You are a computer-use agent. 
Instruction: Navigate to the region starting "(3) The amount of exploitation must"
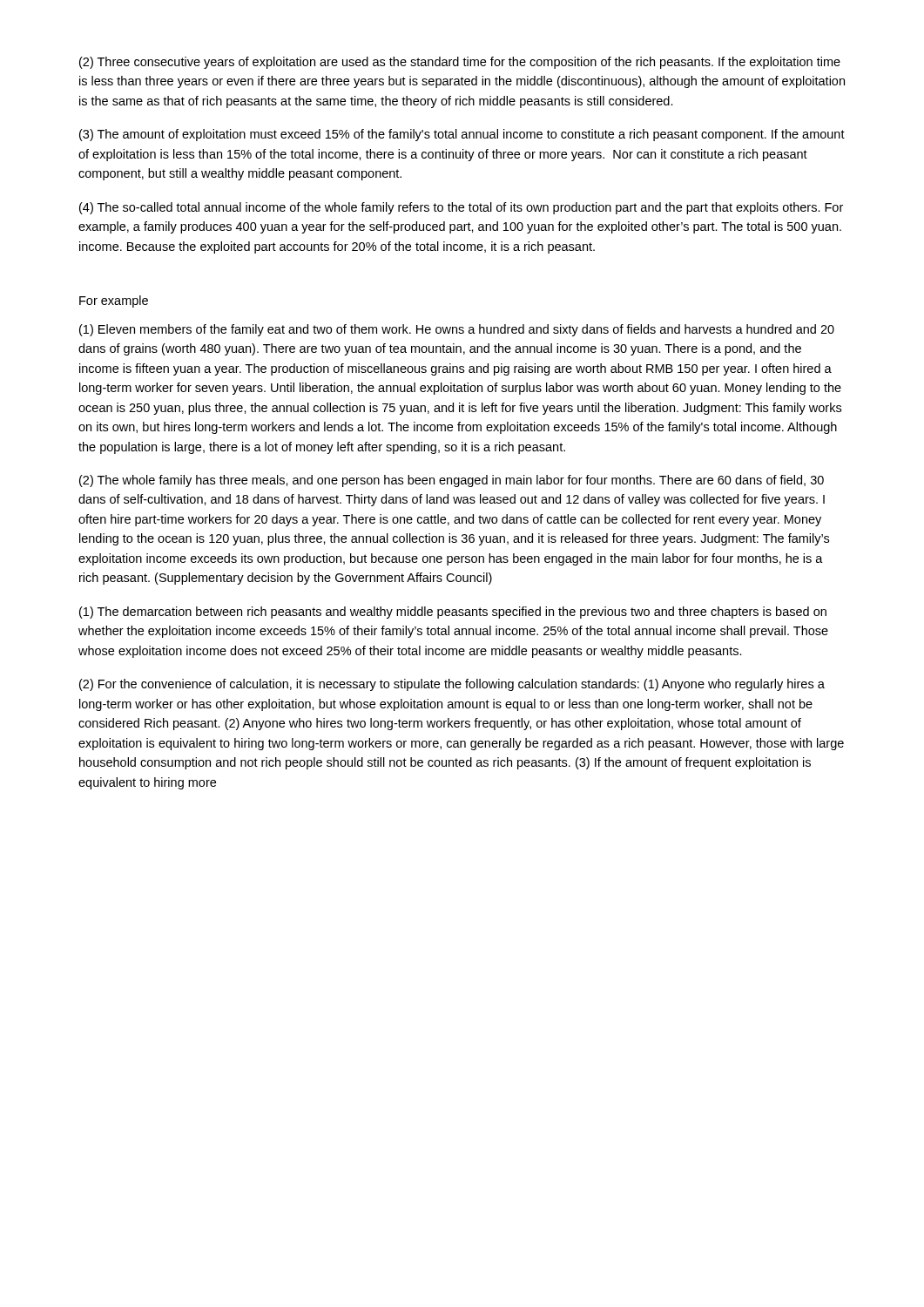pos(461,154)
